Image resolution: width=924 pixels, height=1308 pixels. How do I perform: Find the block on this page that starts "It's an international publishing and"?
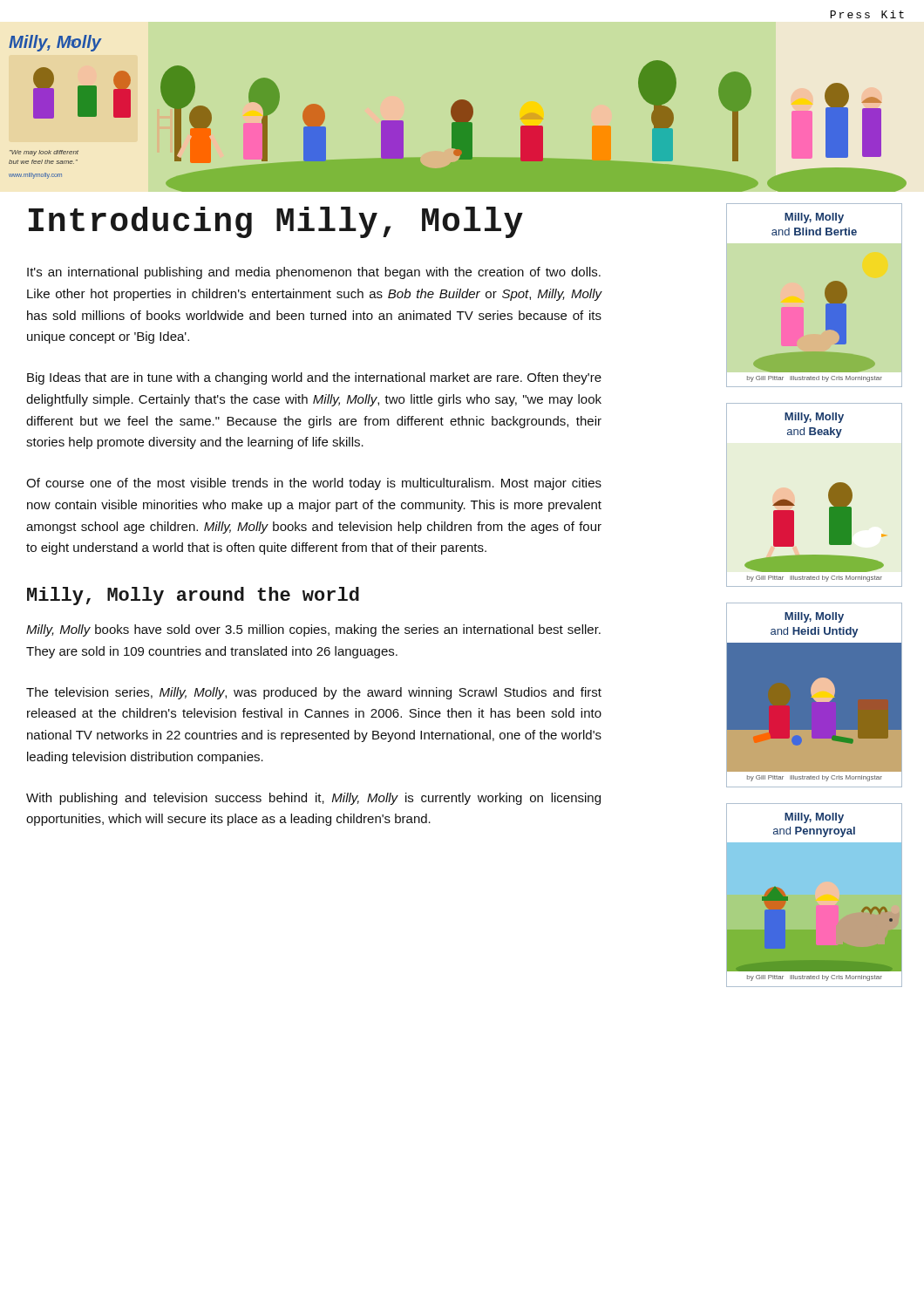click(x=314, y=304)
